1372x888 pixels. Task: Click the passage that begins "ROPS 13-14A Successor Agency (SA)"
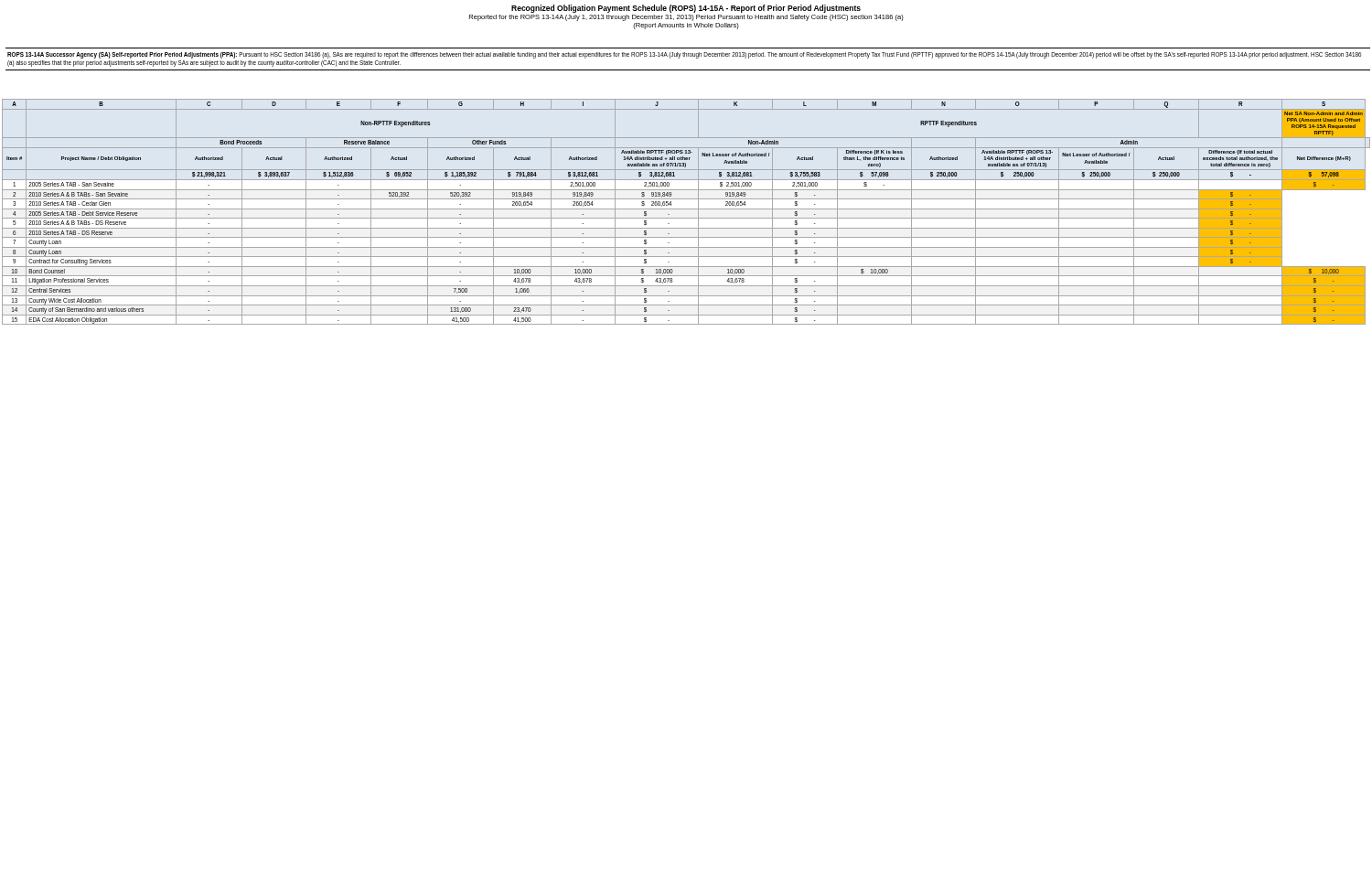pyautogui.click(x=684, y=58)
